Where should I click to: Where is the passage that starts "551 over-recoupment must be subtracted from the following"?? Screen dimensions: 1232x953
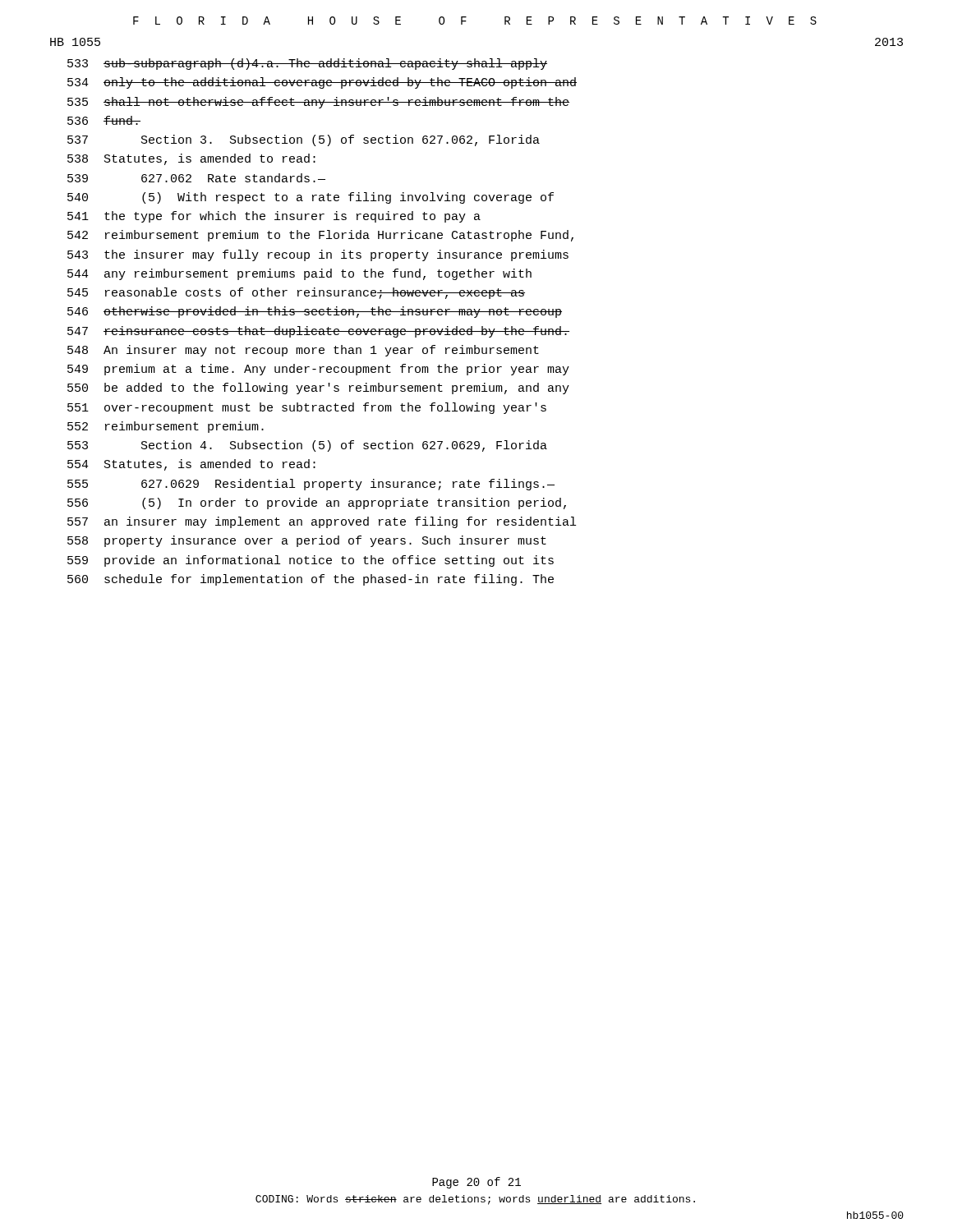click(x=476, y=408)
